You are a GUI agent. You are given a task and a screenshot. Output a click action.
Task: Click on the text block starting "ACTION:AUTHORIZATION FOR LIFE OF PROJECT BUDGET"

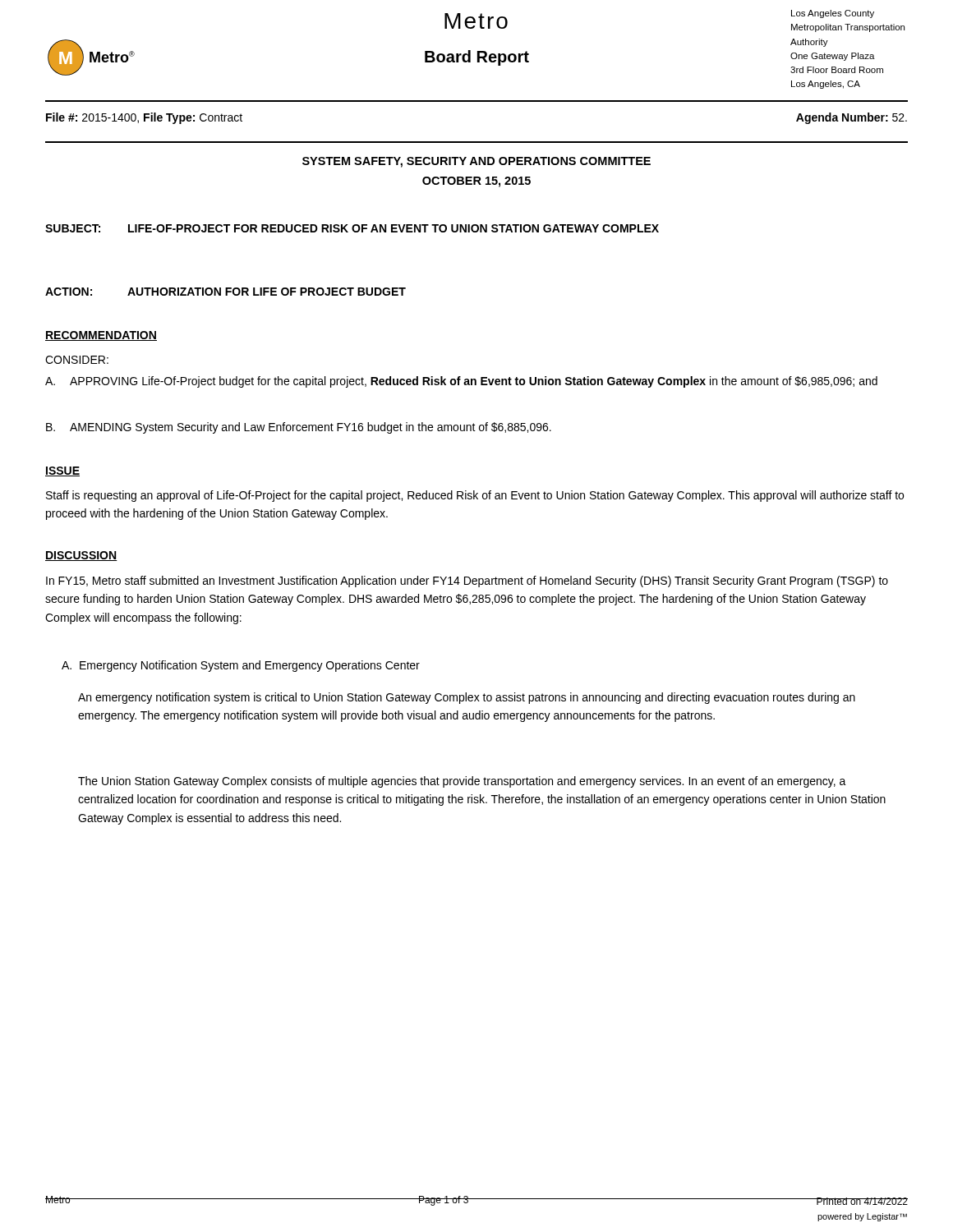click(226, 292)
